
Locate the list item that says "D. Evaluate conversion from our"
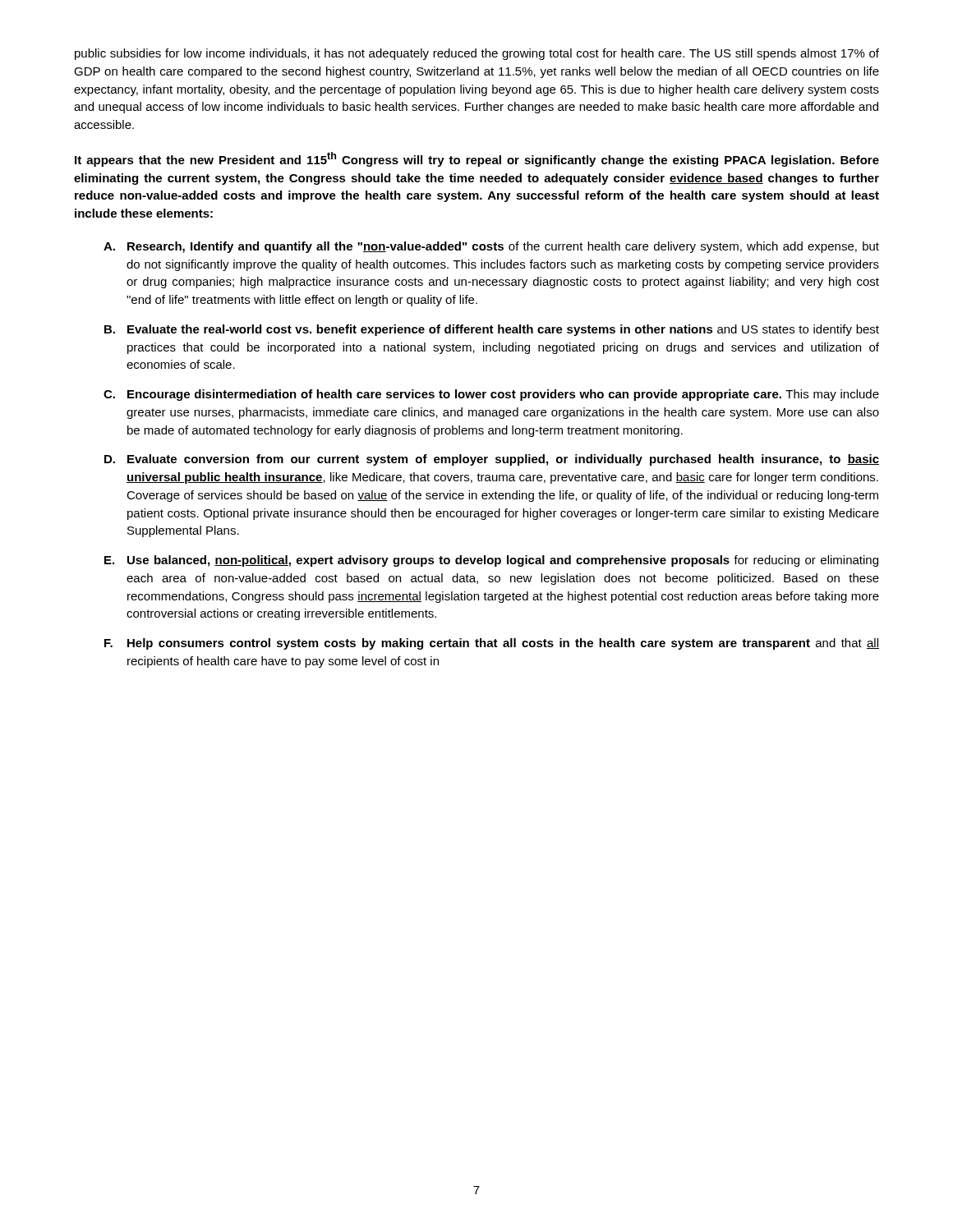(x=491, y=495)
